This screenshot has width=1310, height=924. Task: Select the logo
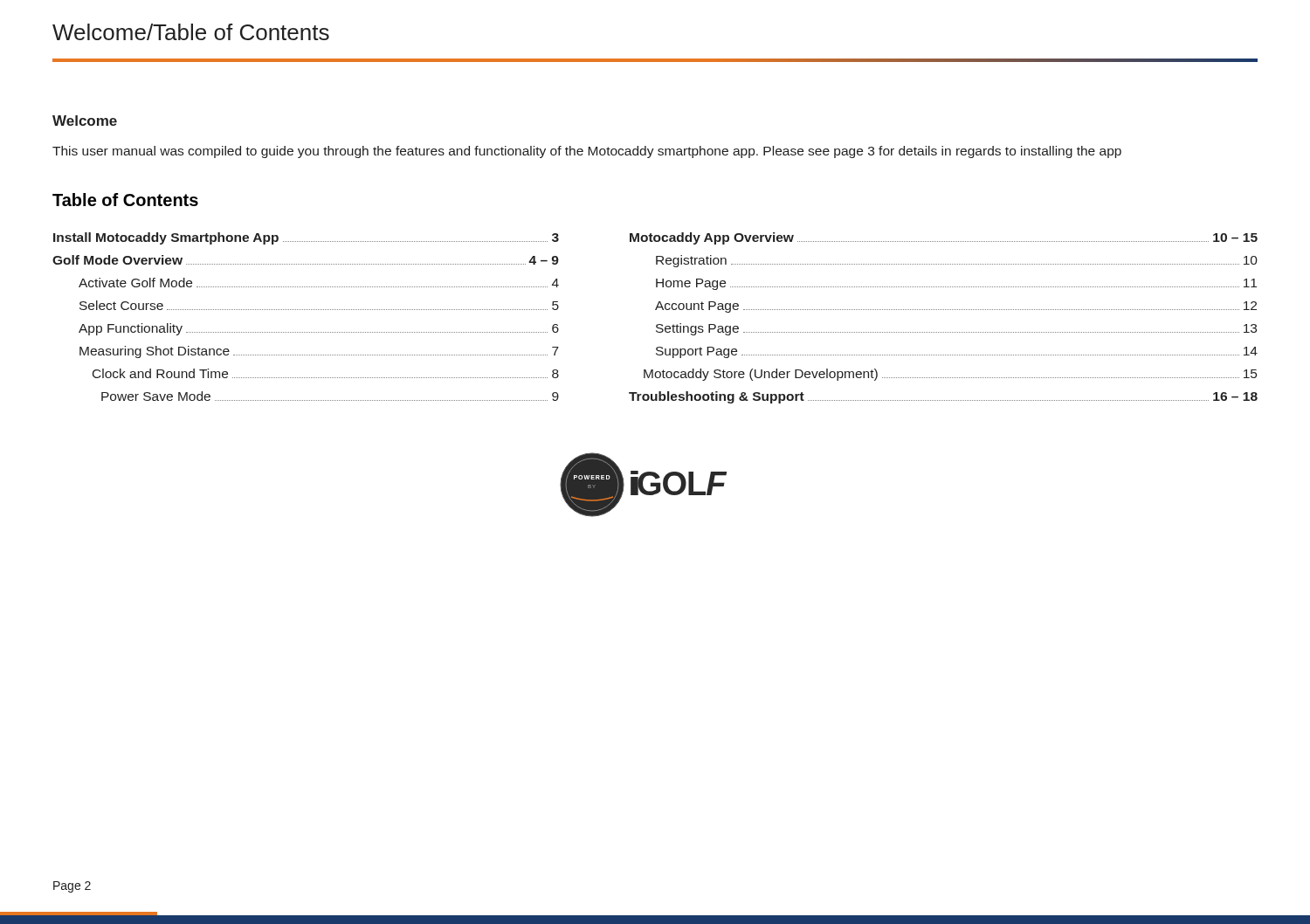pos(655,485)
